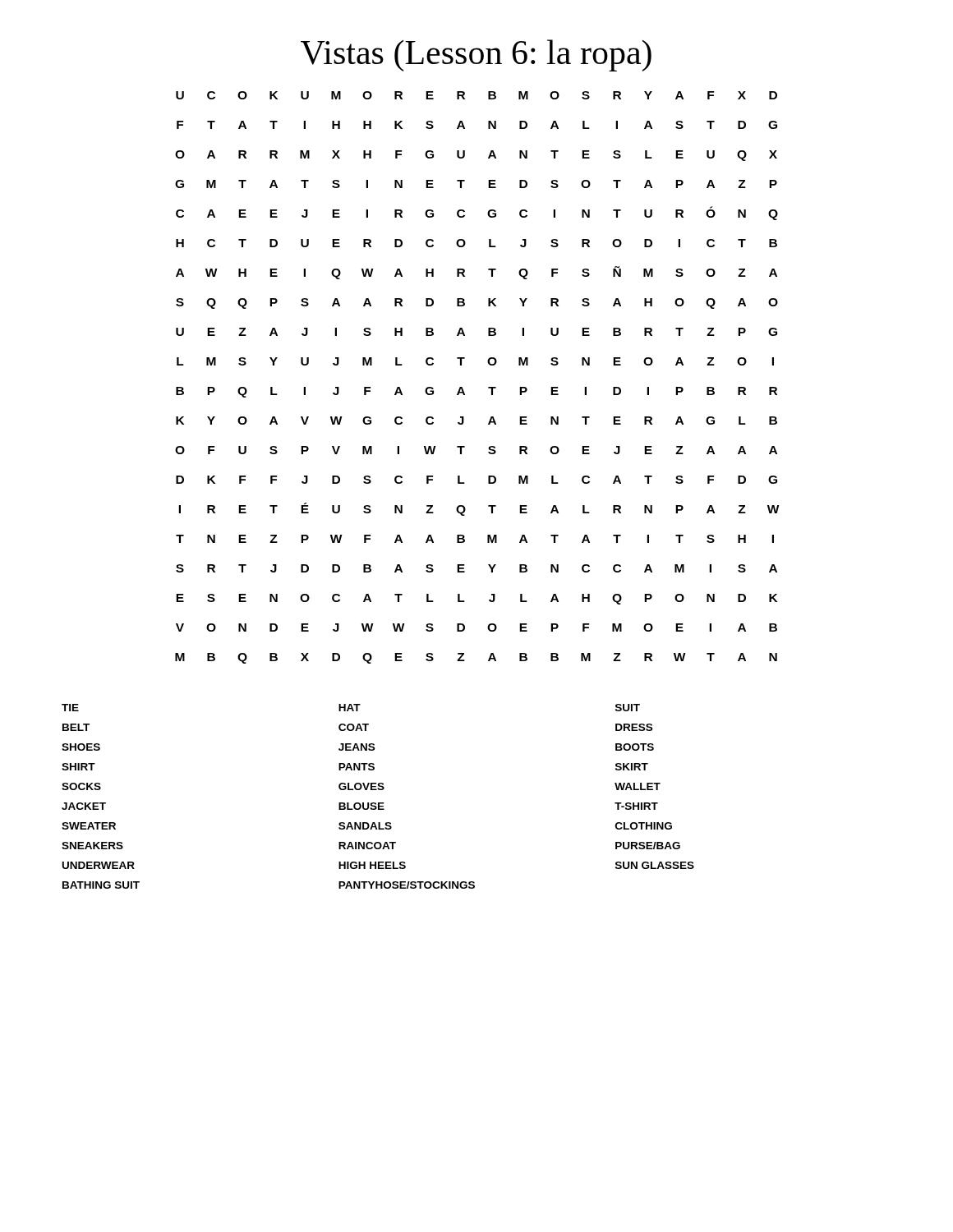Point to "BATHING SUIT"
Viewport: 953px width, 1232px height.
pos(101,885)
